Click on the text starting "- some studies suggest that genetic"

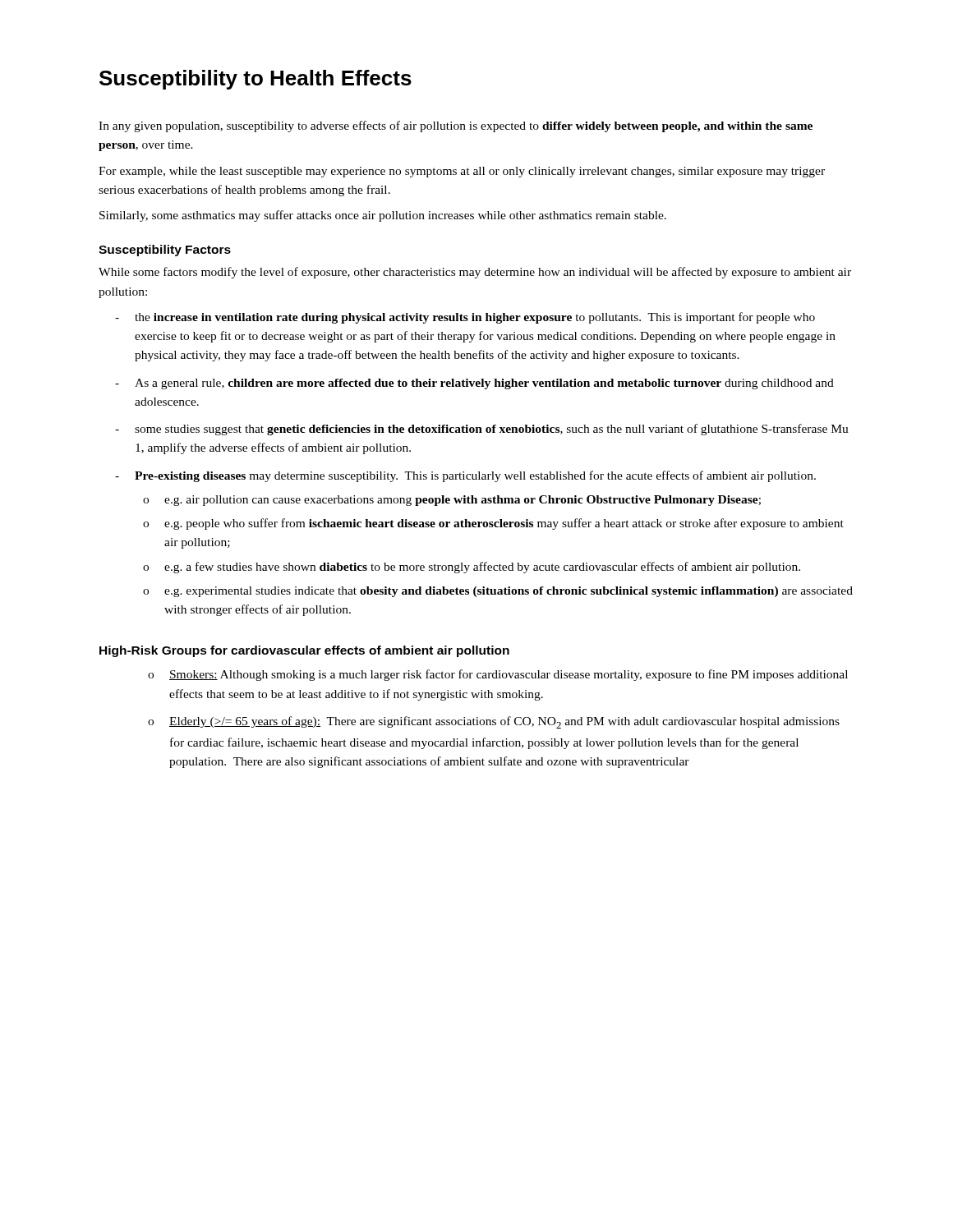[x=485, y=438]
